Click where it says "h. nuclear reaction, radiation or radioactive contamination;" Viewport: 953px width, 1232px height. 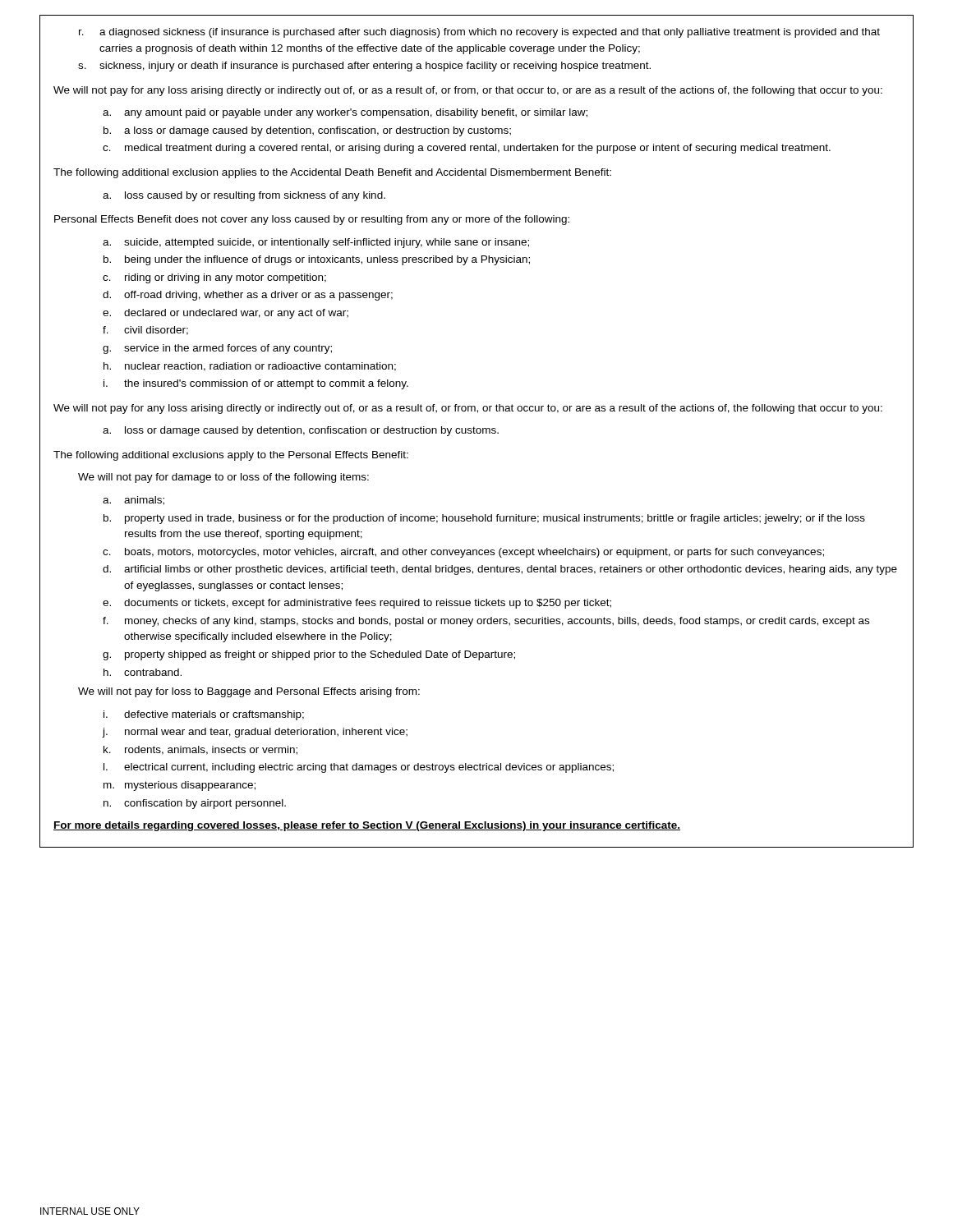coord(250,367)
